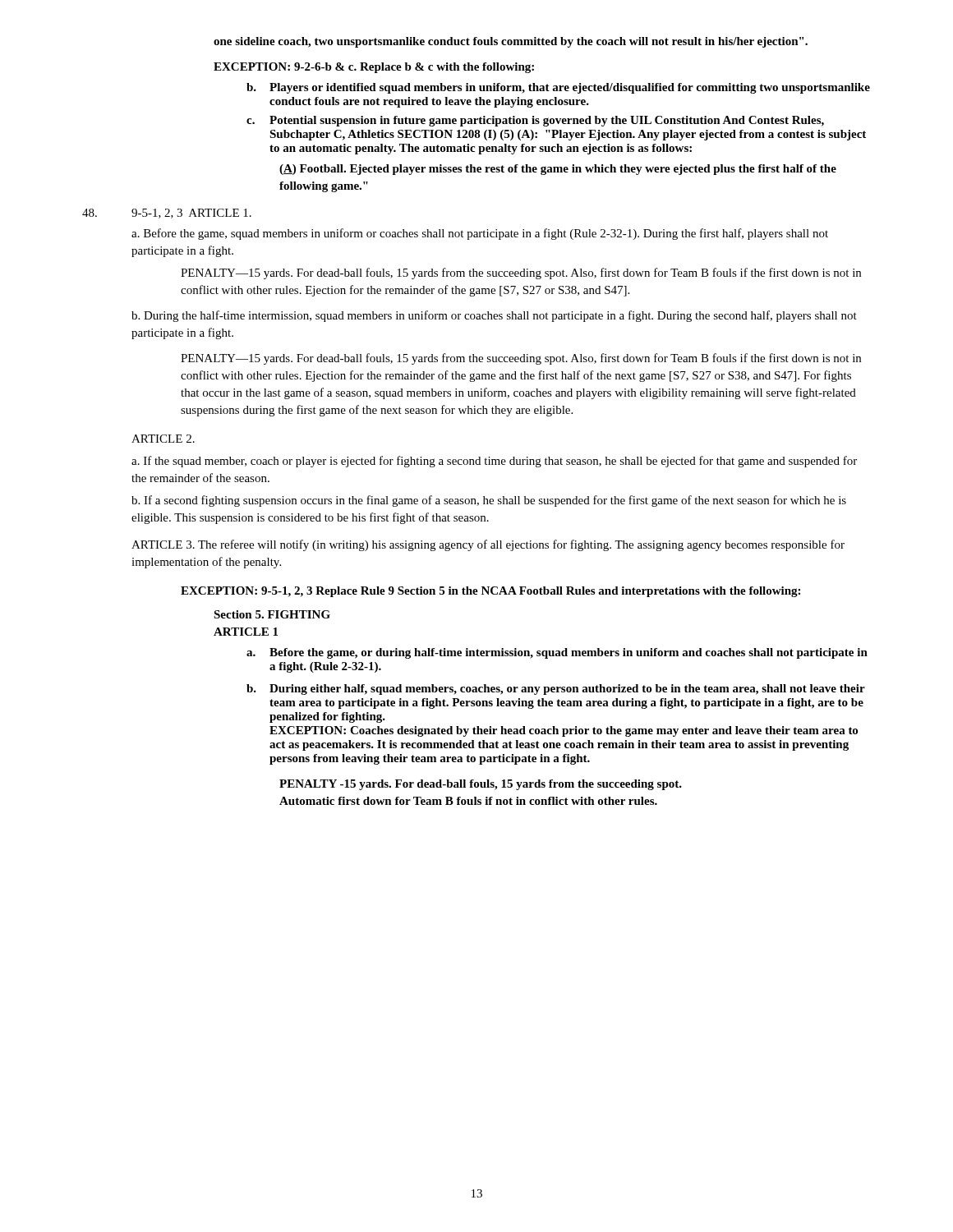Locate the text block with the text "one sideline coach, two unsportsmanlike conduct fouls"
The width and height of the screenshot is (953, 1232).
[542, 42]
